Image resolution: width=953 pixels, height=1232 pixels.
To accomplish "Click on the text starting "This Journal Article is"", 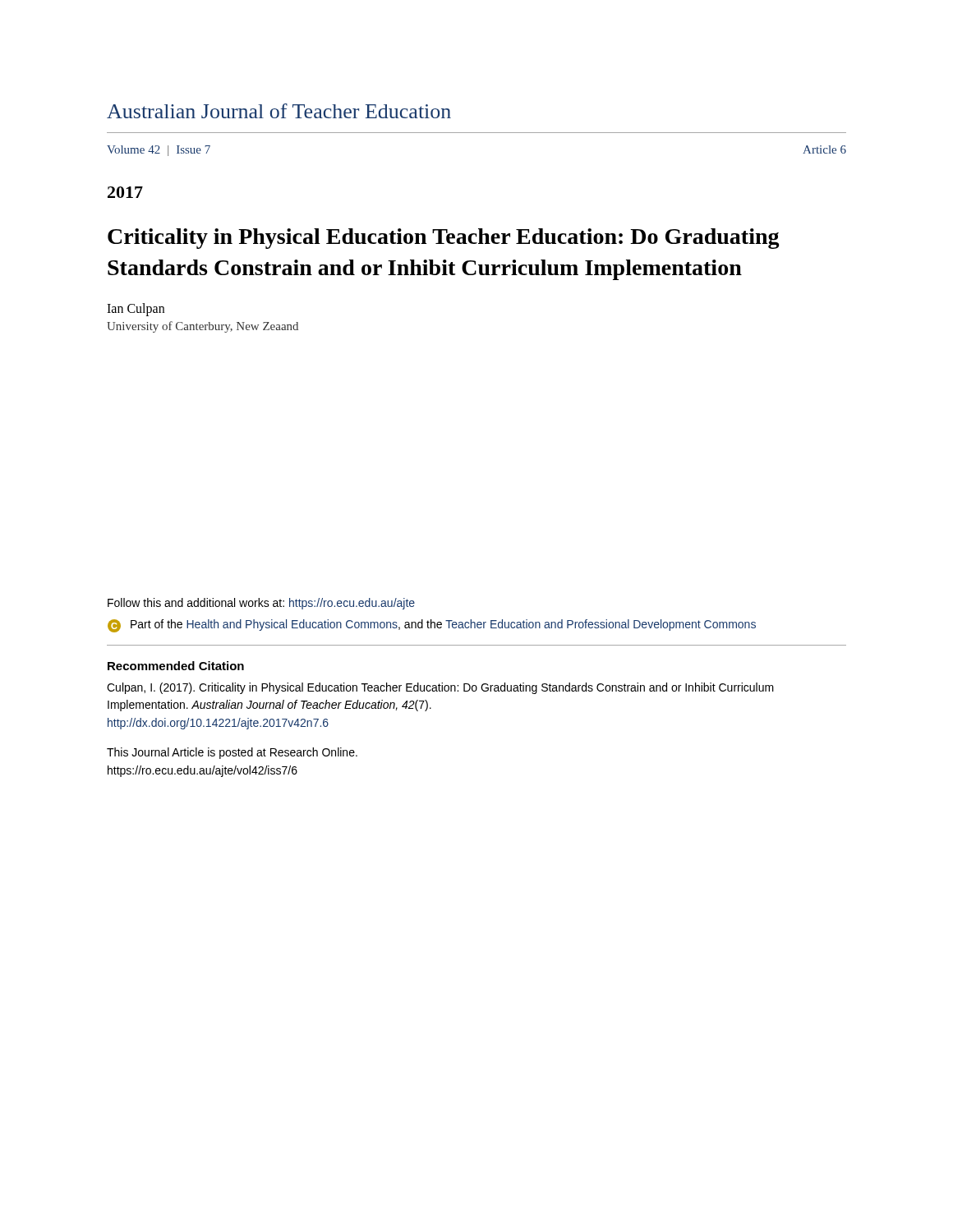I will click(x=232, y=761).
